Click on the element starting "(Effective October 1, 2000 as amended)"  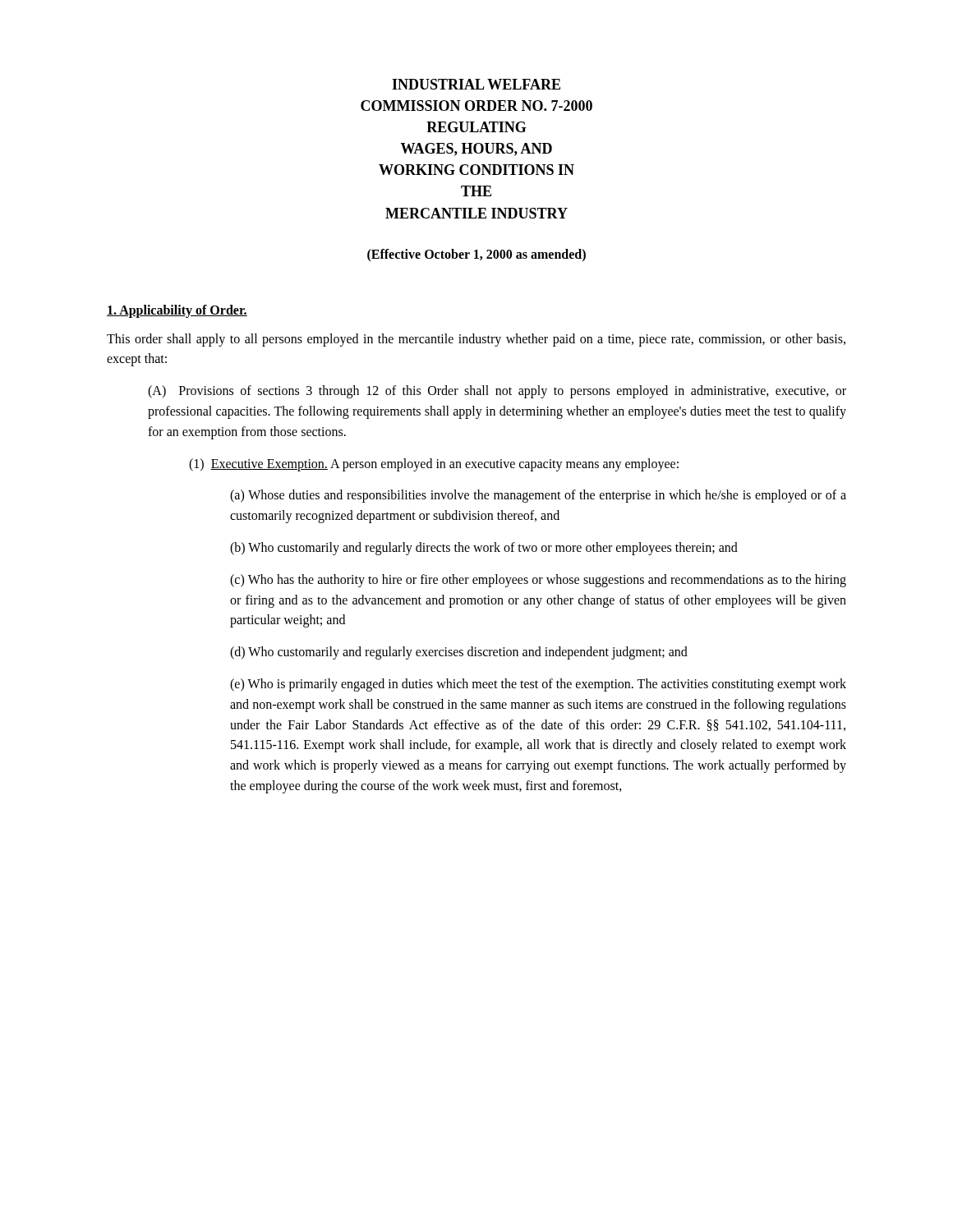[x=476, y=254]
